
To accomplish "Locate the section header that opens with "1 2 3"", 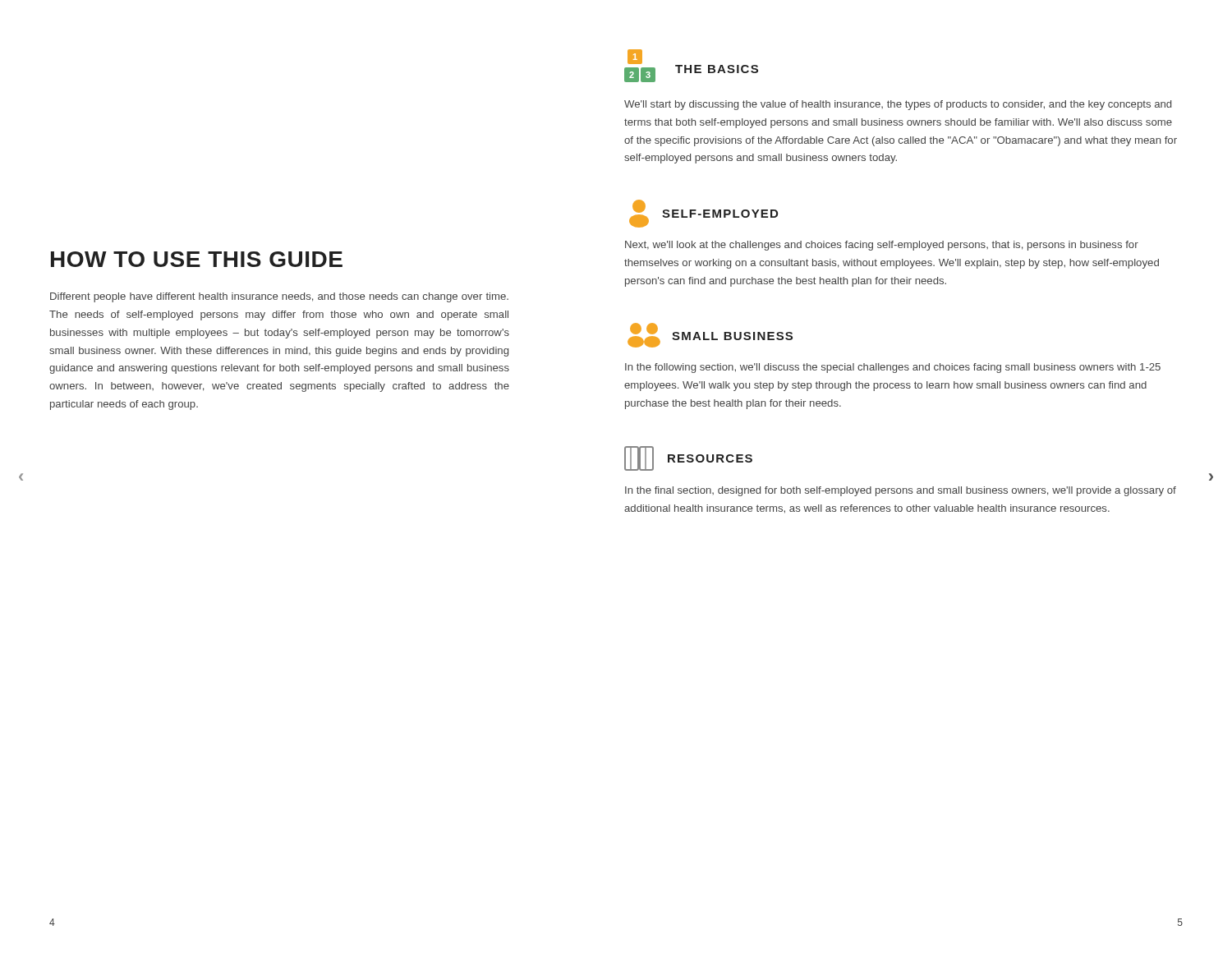I will [692, 68].
